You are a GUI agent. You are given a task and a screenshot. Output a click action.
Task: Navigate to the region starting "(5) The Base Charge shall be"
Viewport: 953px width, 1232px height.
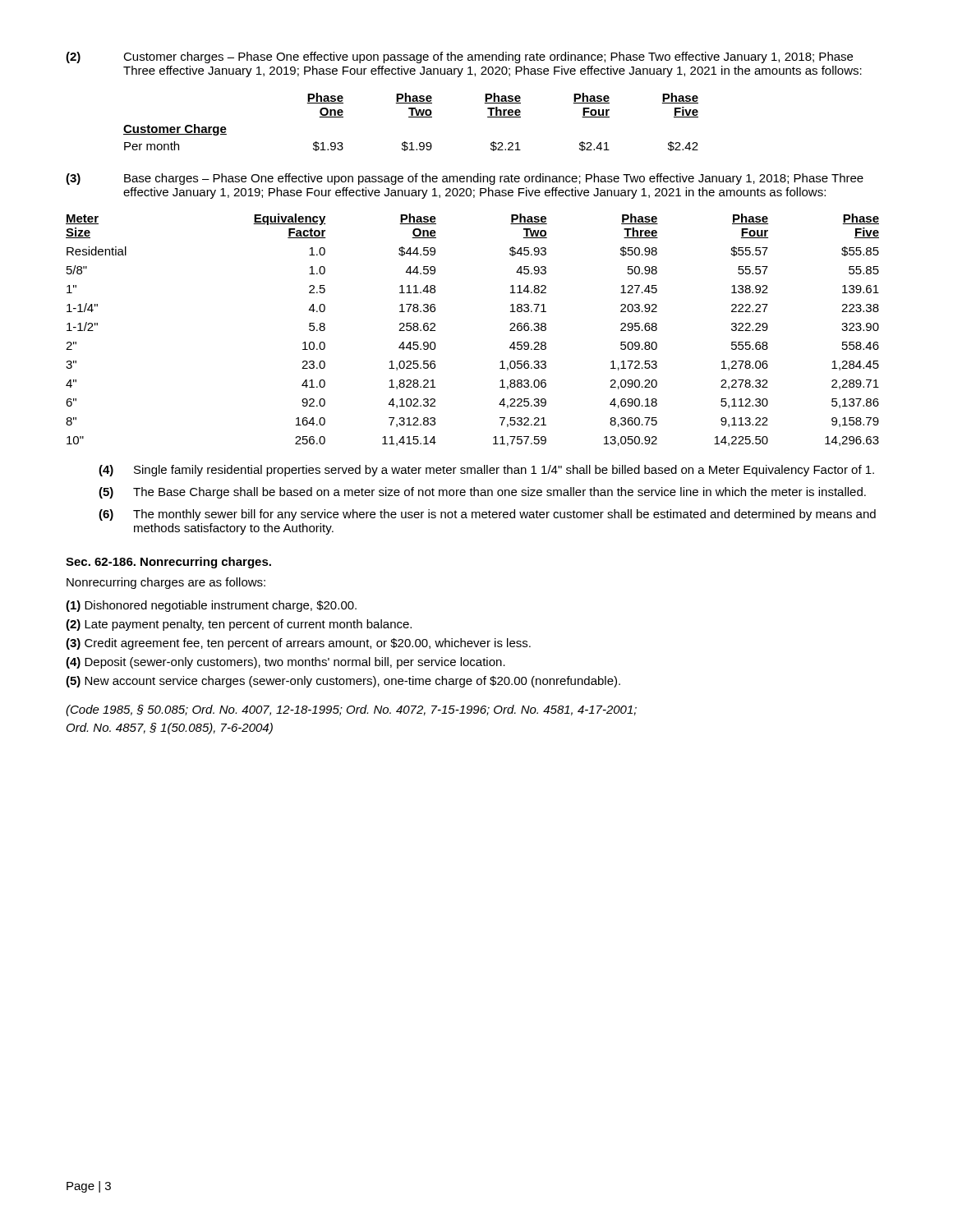(493, 492)
